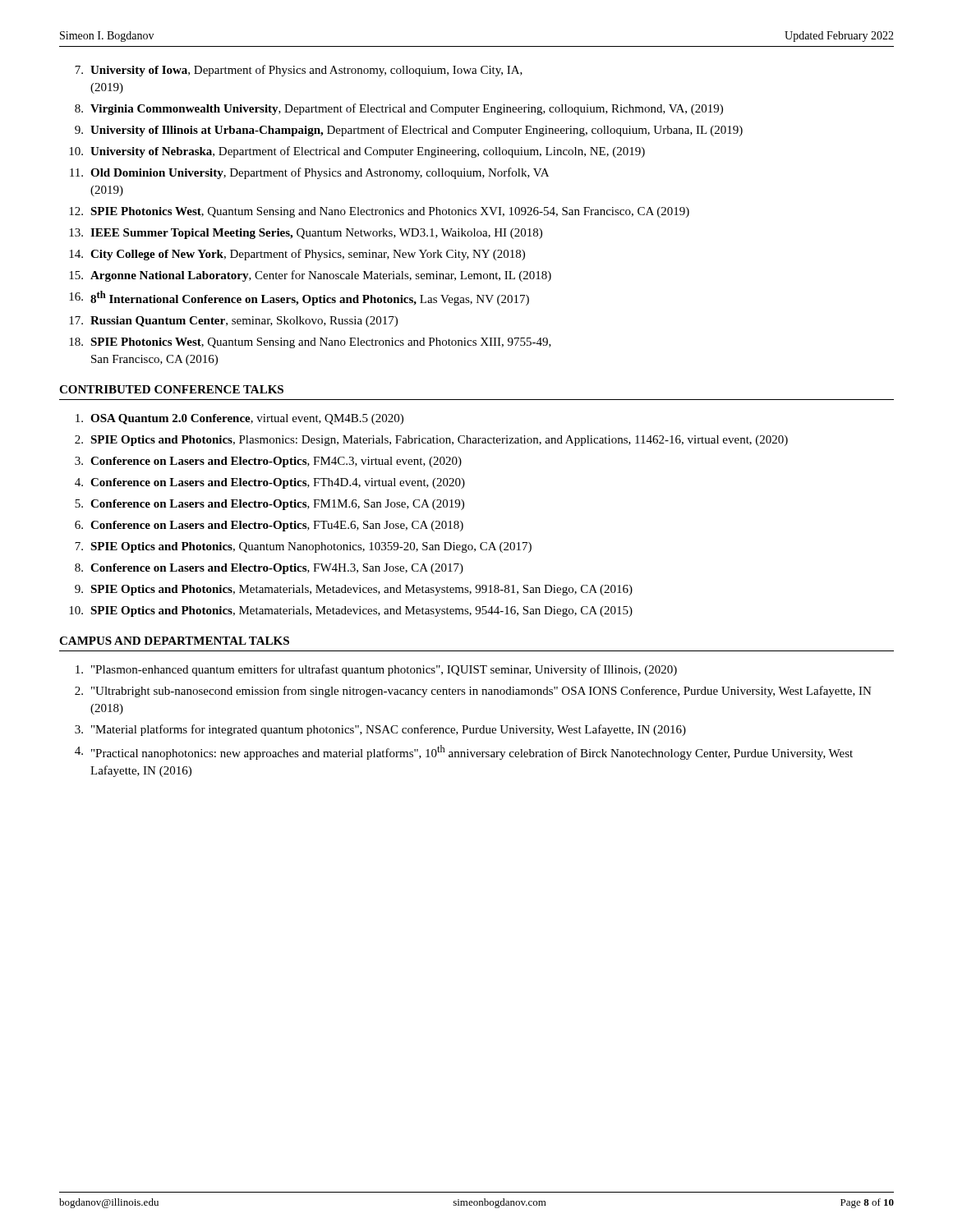Navigate to the text starting "9. SPIE Optics and Photonics, Metamaterials,"
The image size is (953, 1232).
pos(476,589)
